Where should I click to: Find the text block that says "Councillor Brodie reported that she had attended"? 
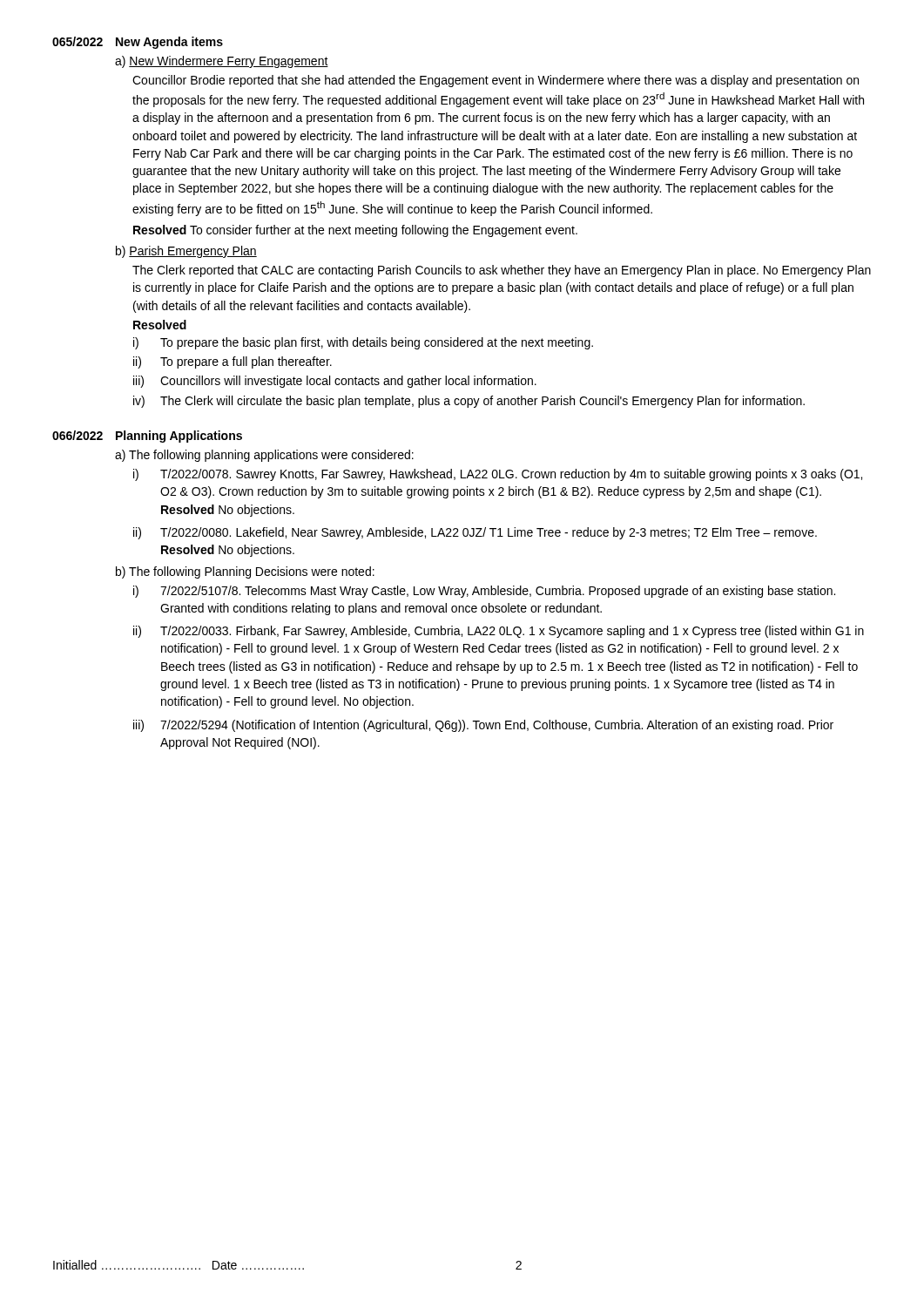(502, 155)
